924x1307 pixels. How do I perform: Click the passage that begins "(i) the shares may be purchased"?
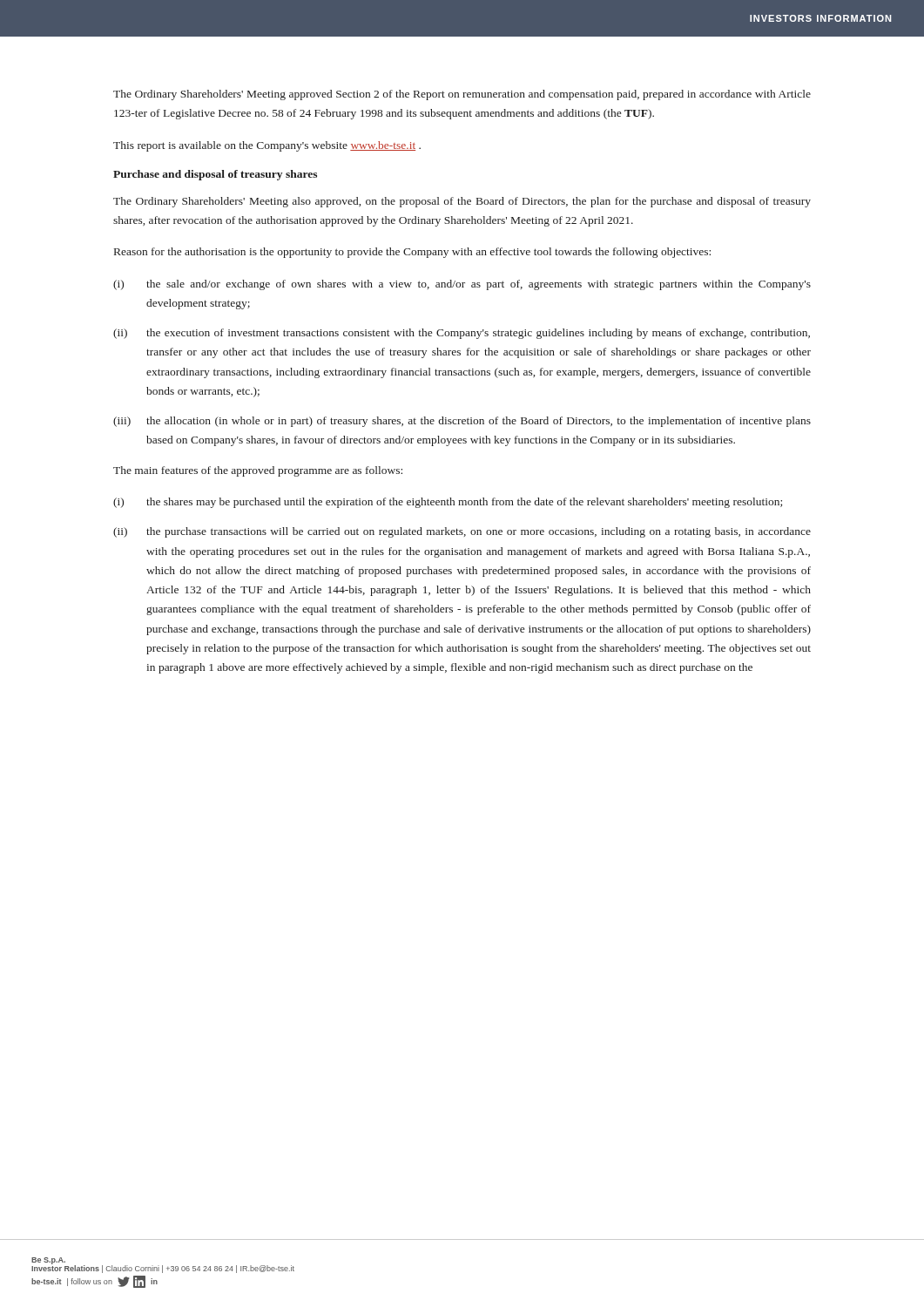click(x=462, y=502)
